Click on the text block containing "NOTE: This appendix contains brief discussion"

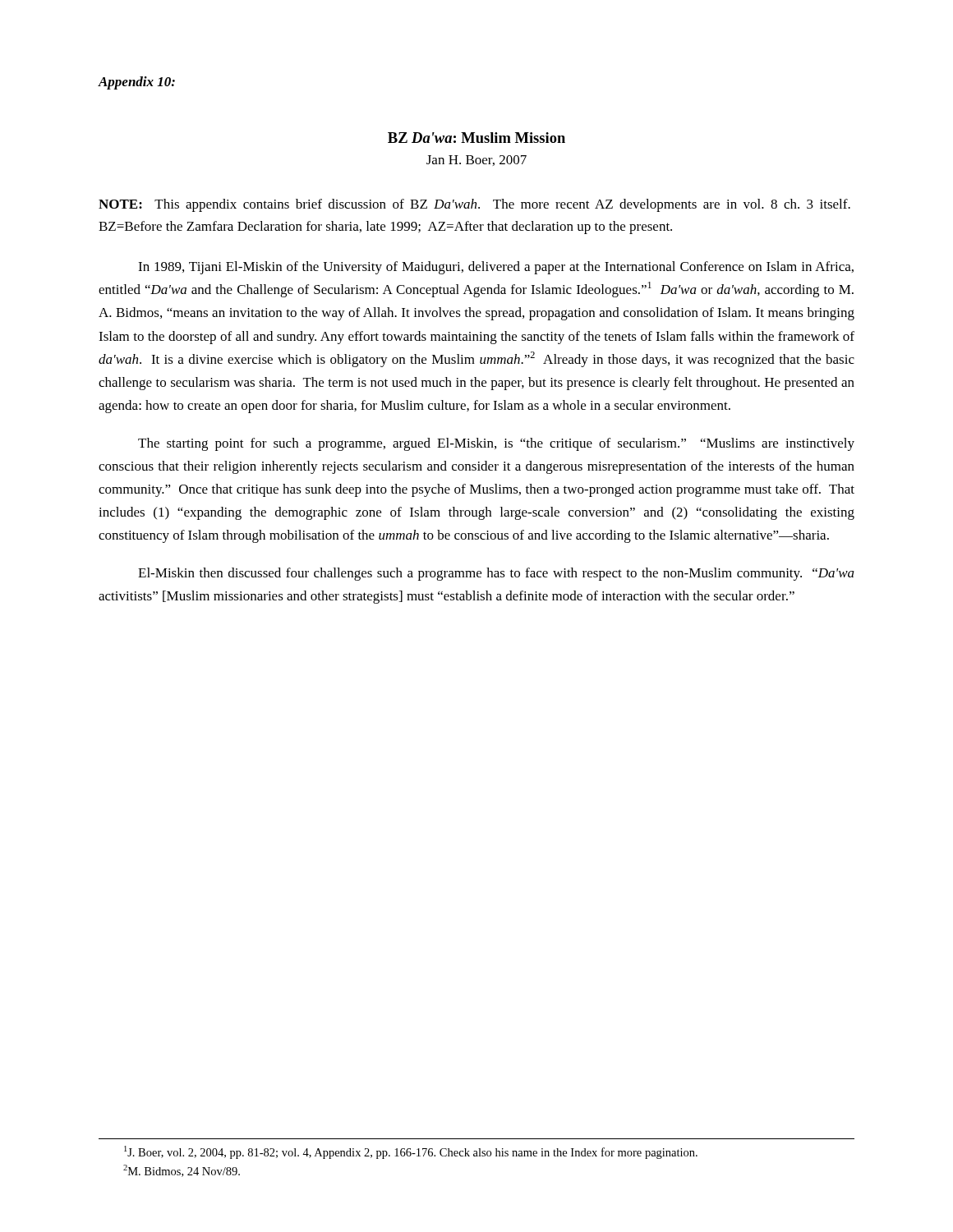coord(476,215)
